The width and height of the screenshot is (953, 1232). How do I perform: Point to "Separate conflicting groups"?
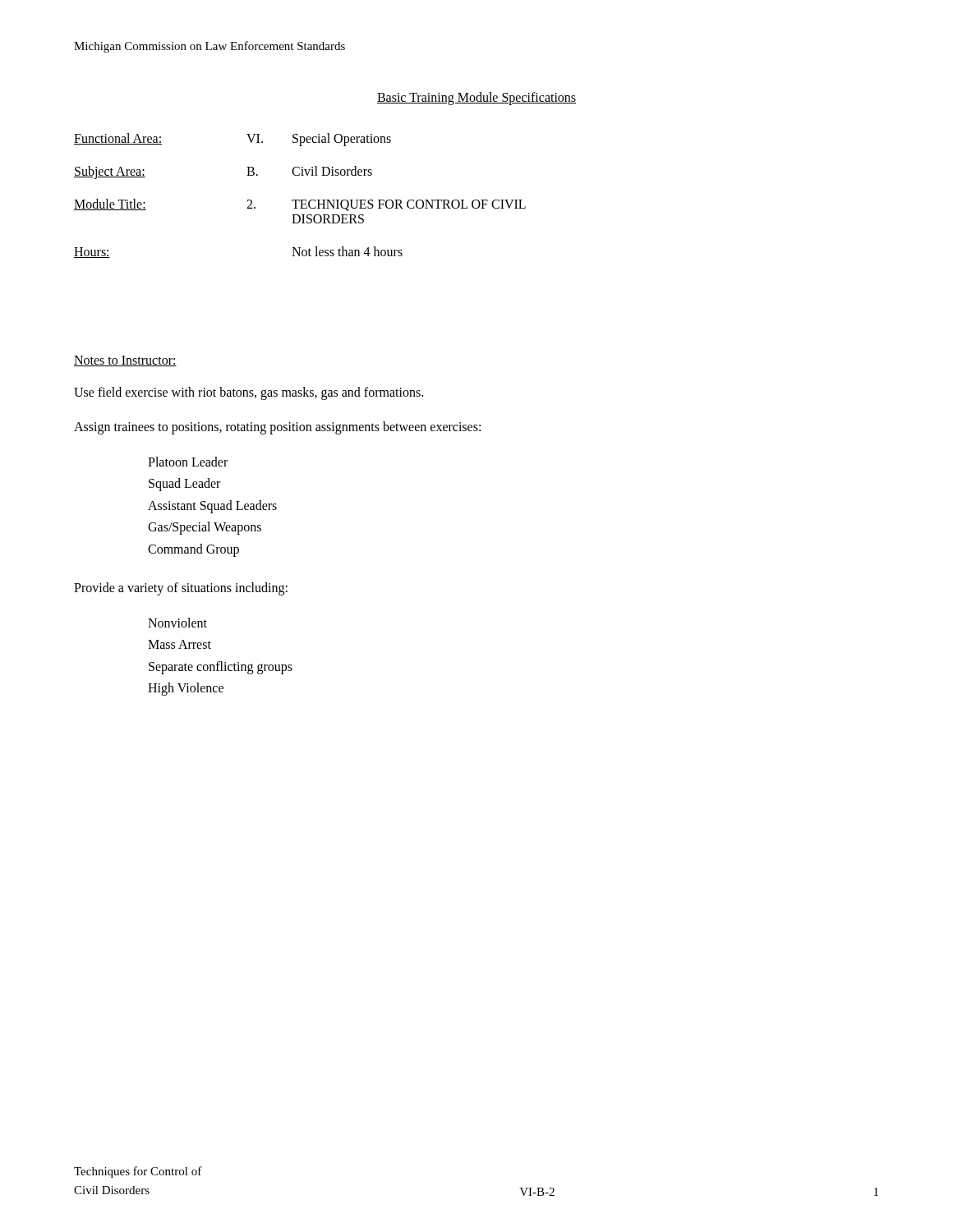(x=220, y=666)
